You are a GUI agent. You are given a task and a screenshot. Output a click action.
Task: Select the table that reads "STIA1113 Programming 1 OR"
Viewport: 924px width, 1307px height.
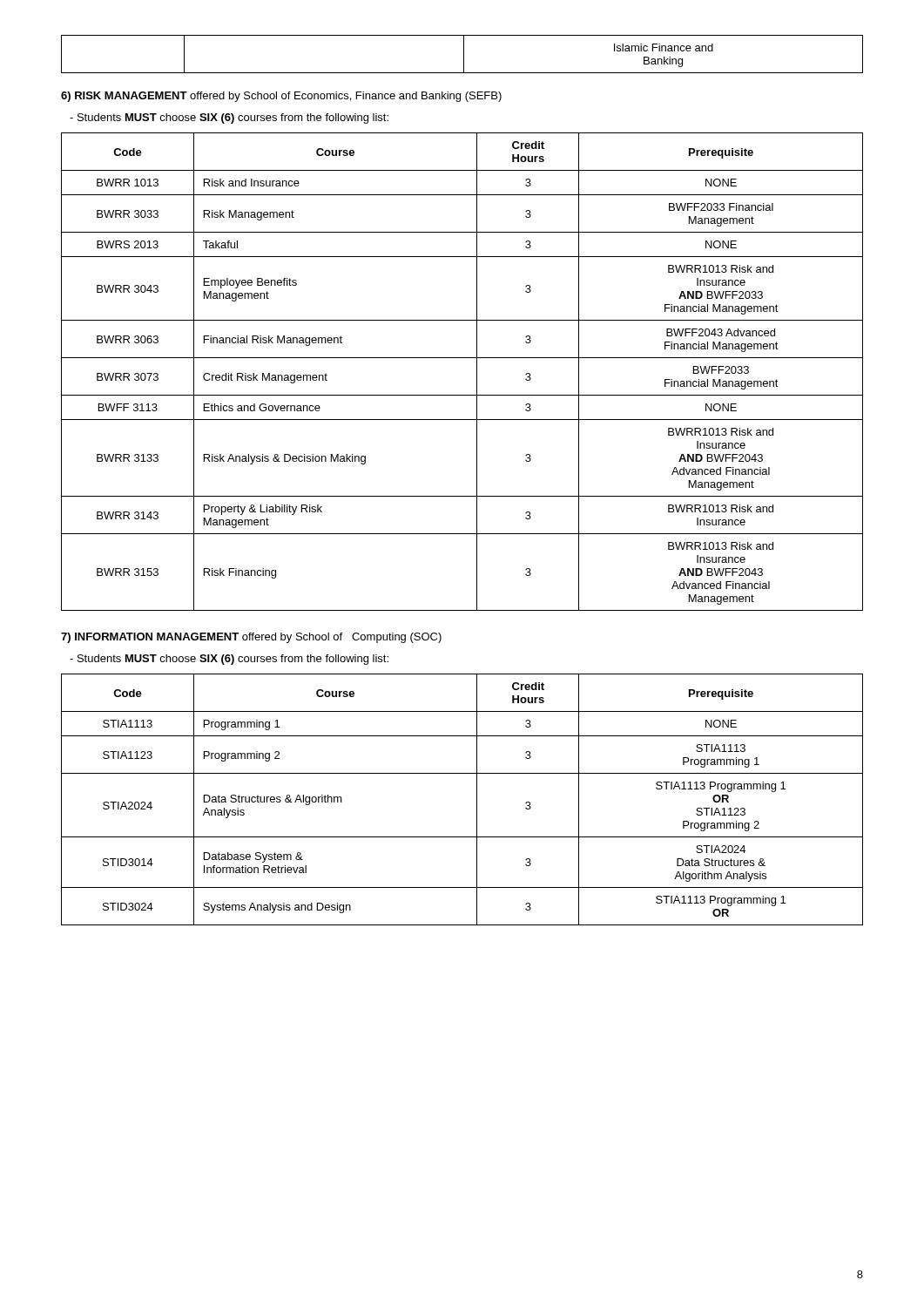coord(462,799)
